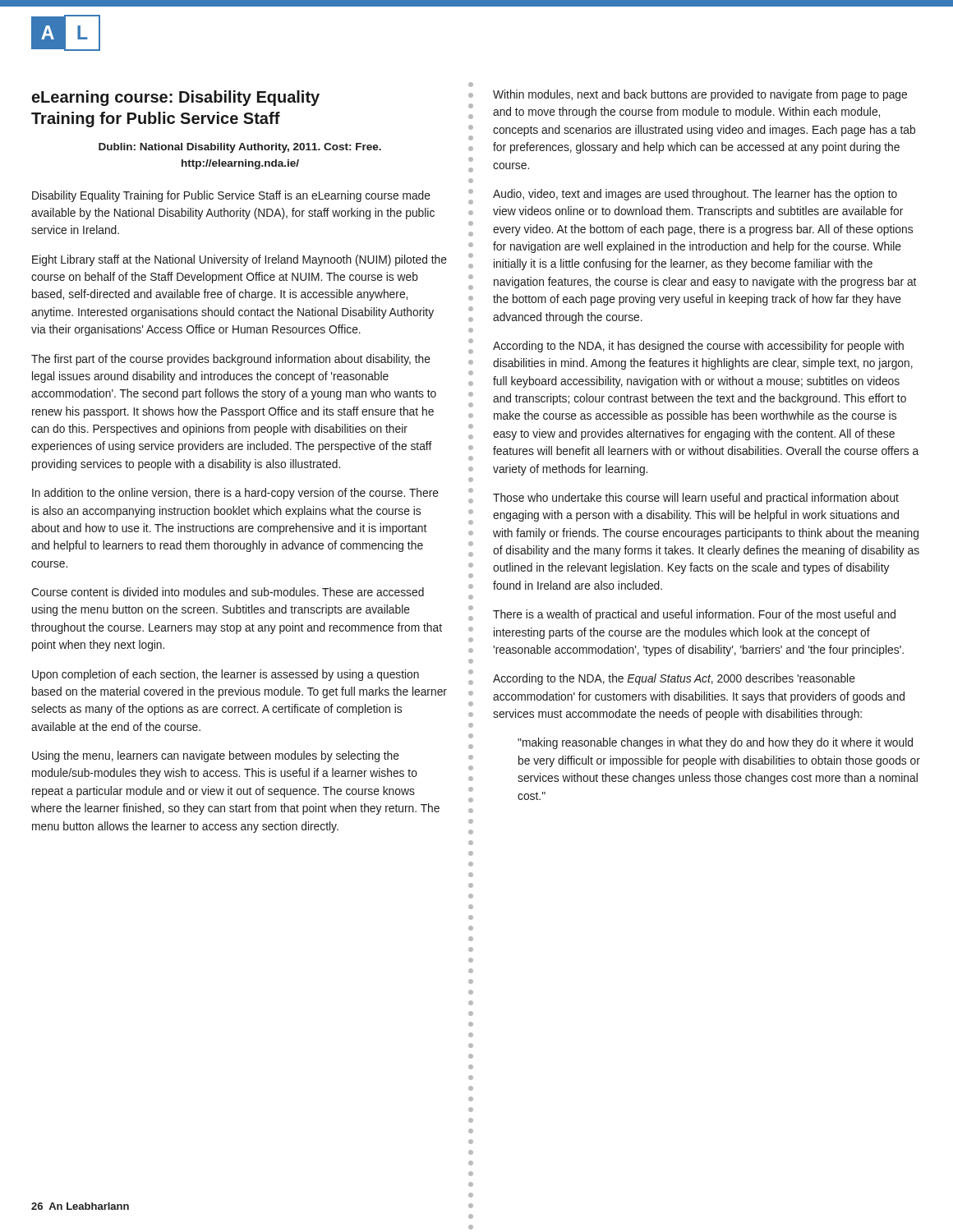
Task: Locate the title containing "eLearning course: Disability EqualityTraining"
Action: (x=175, y=108)
